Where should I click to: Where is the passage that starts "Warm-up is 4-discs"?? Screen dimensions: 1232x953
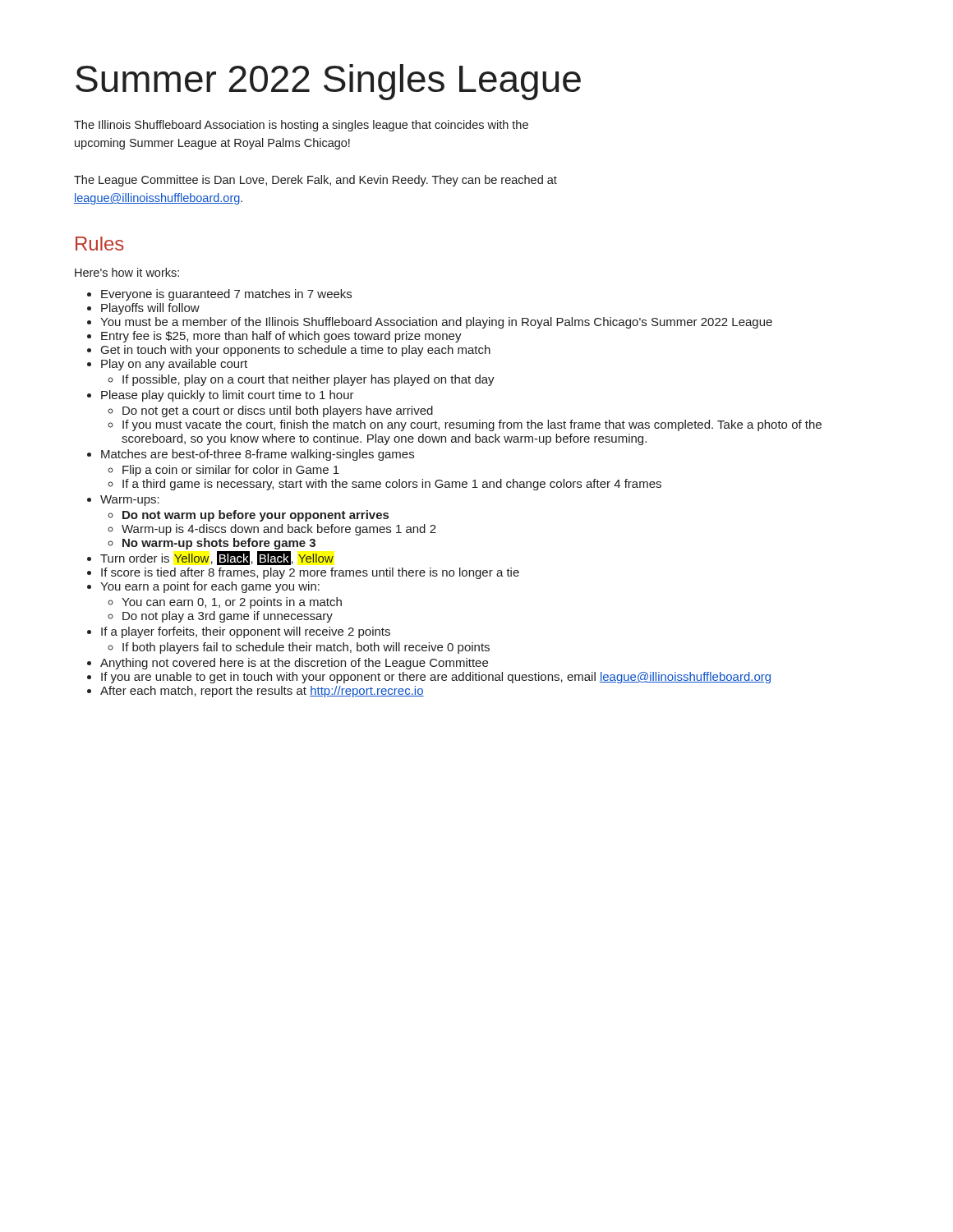[279, 530]
